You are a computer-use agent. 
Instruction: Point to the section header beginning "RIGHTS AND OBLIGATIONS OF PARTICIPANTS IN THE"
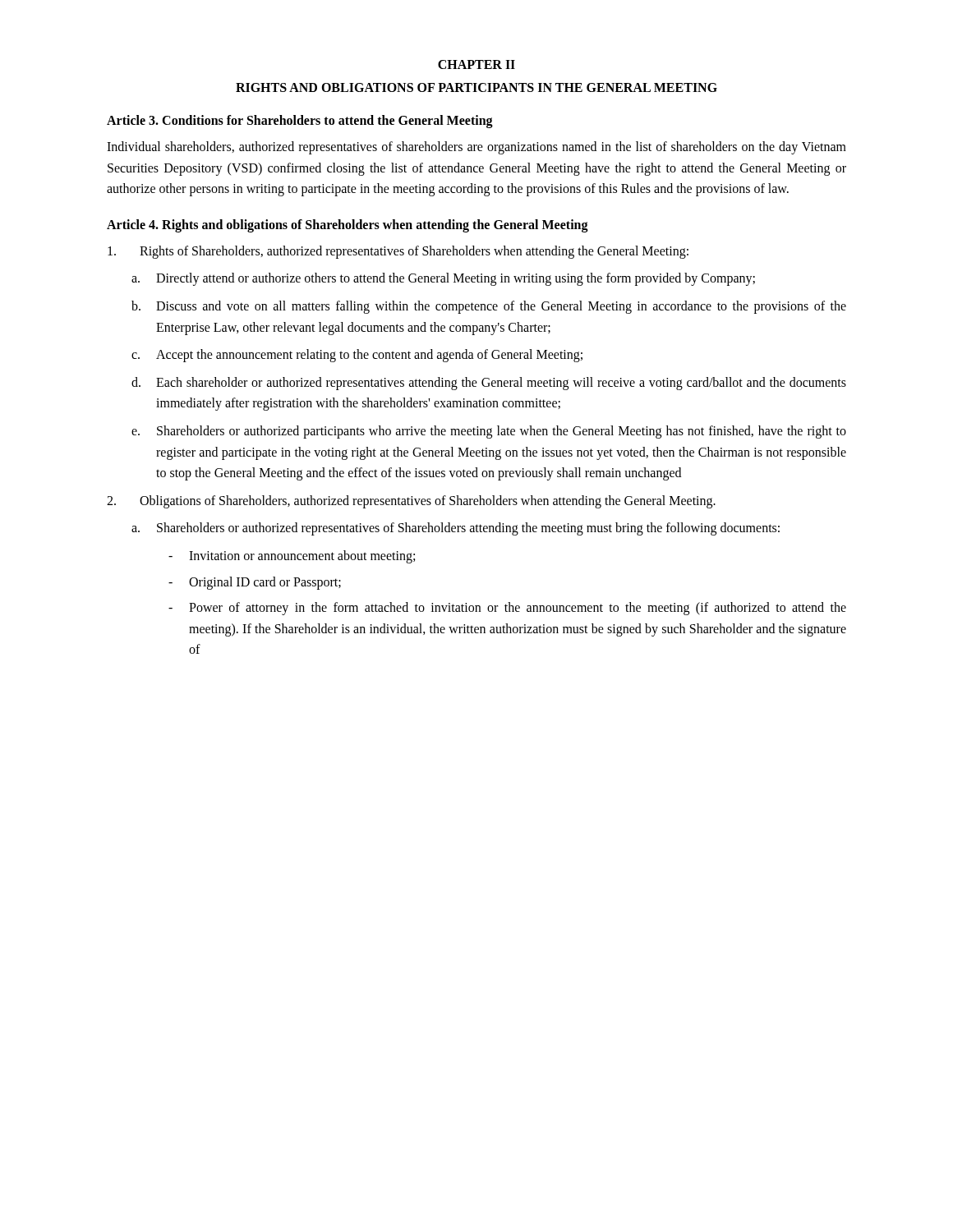point(476,87)
